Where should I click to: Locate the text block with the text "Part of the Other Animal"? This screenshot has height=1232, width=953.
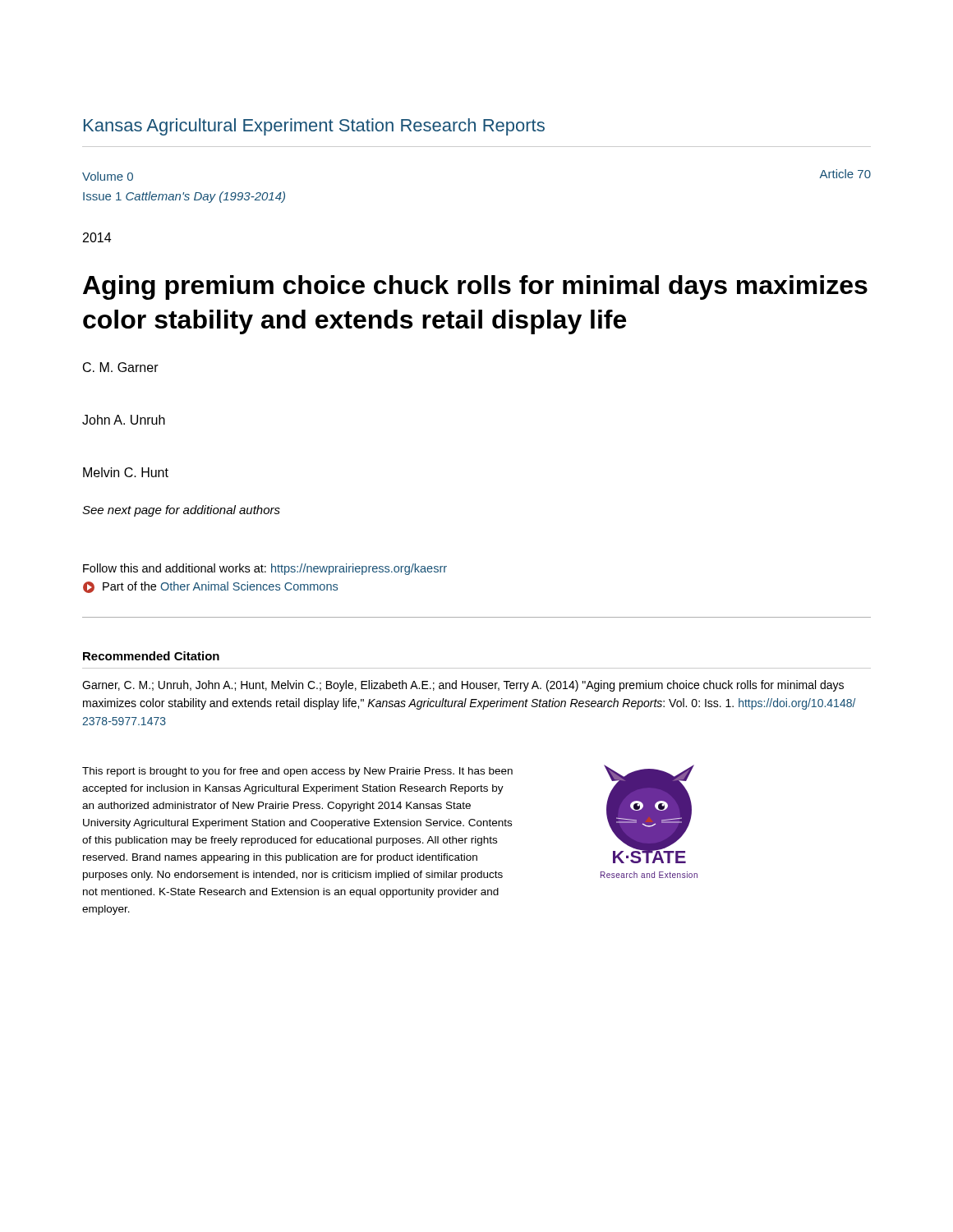pos(210,587)
